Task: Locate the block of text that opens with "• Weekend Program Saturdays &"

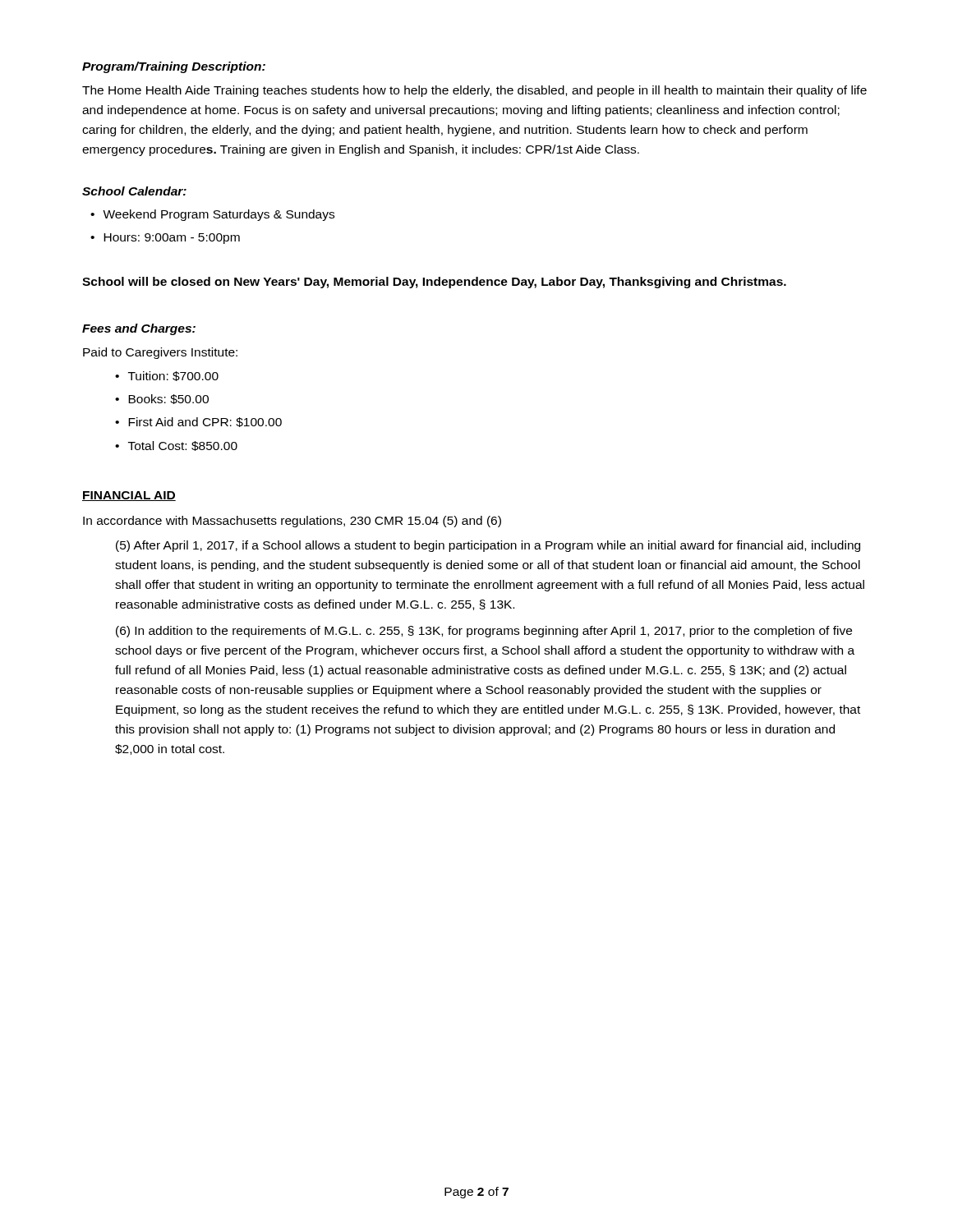Action: click(213, 215)
